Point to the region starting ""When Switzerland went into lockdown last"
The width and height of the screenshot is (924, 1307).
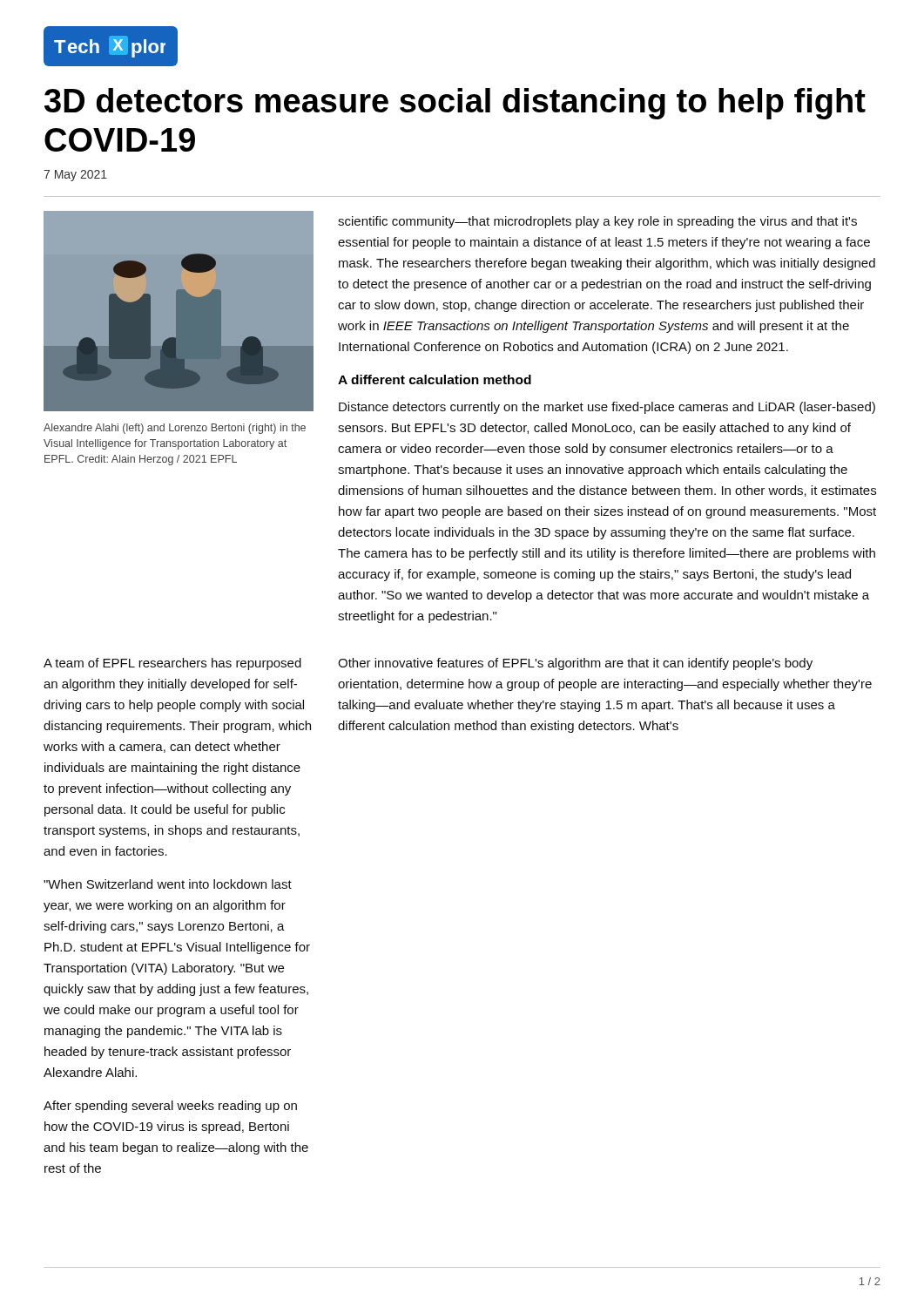click(177, 978)
